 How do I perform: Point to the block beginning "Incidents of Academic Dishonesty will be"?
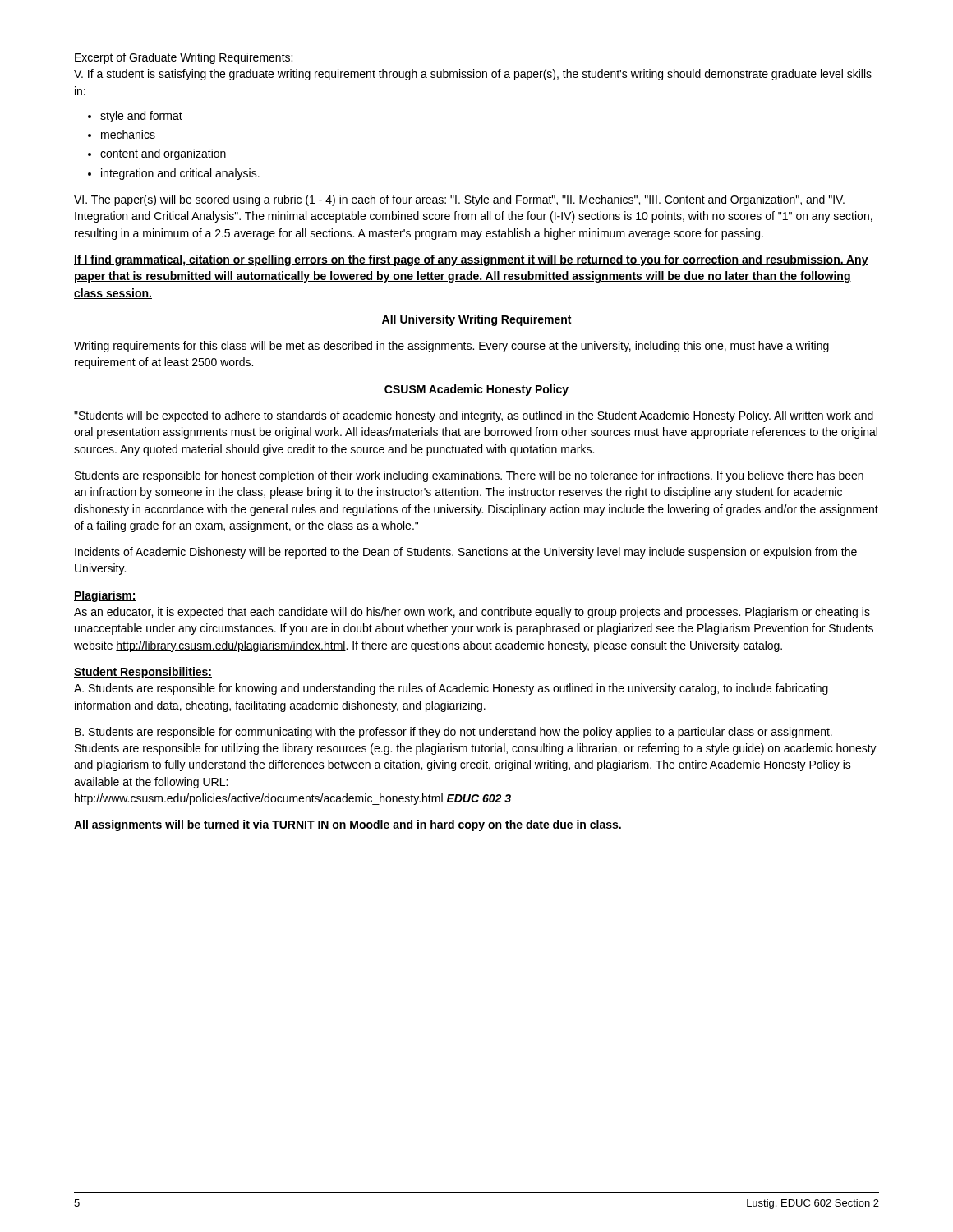tap(476, 560)
